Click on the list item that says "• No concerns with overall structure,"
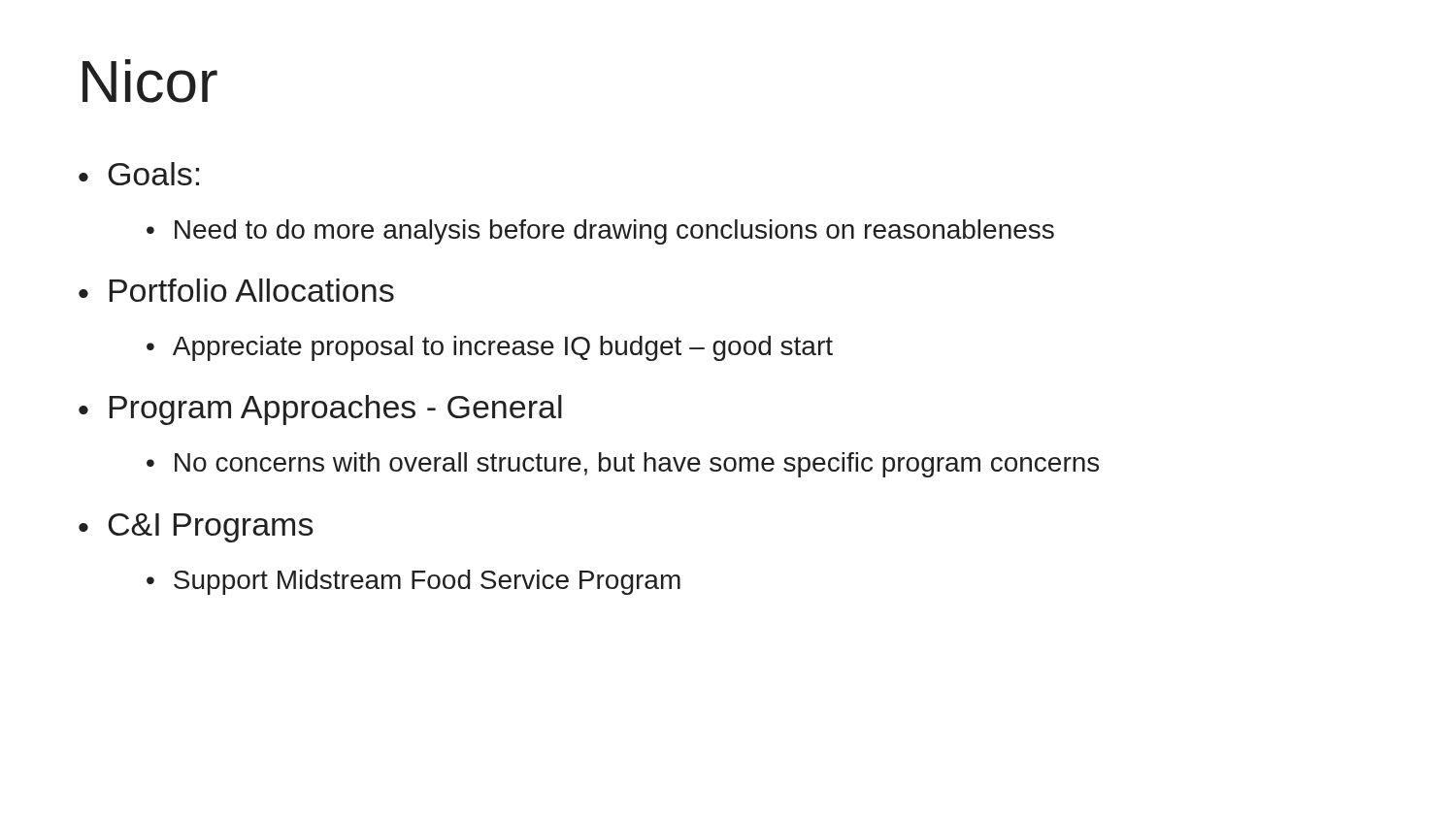 tap(623, 463)
